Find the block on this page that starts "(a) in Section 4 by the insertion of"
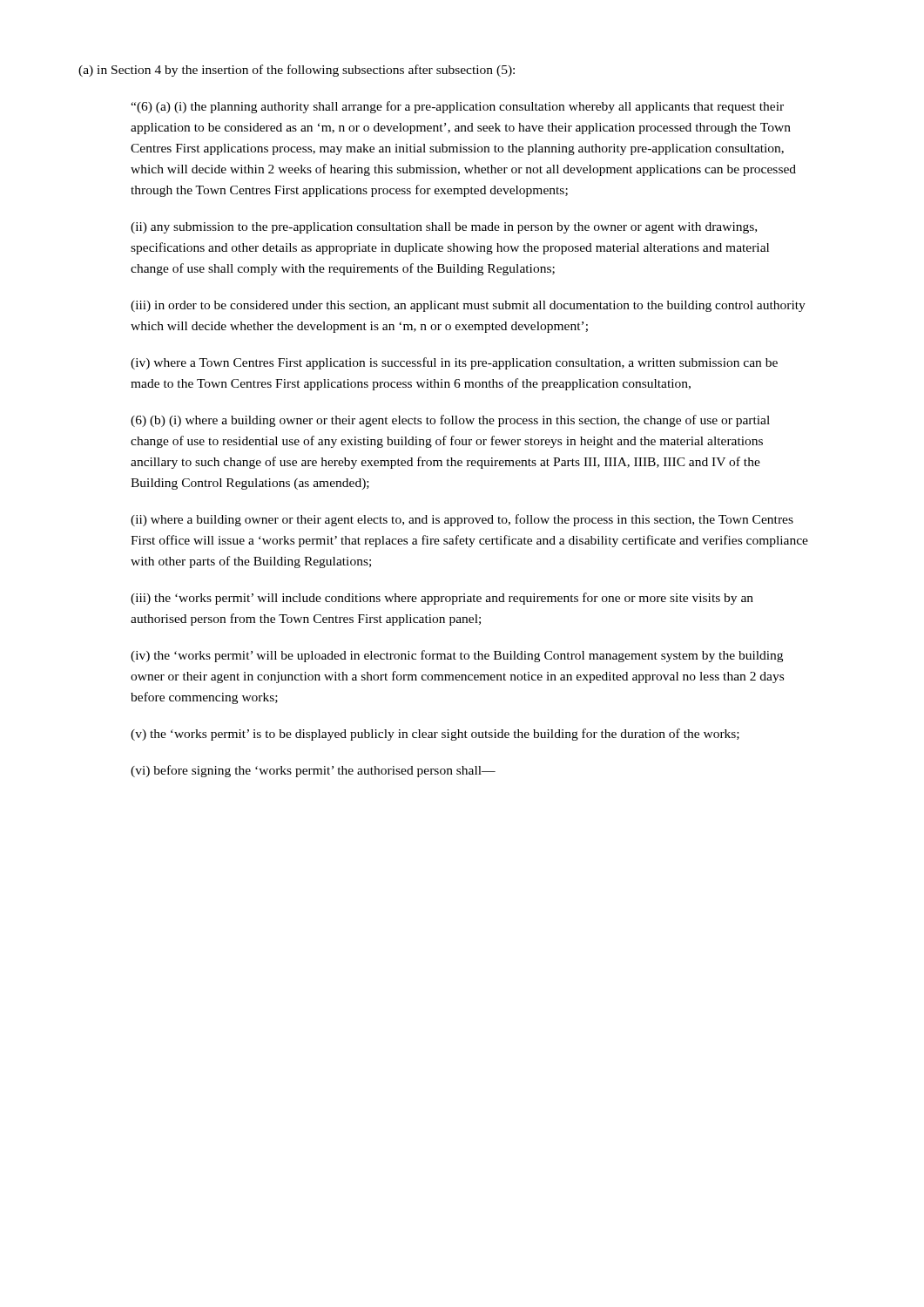924x1307 pixels. (297, 69)
